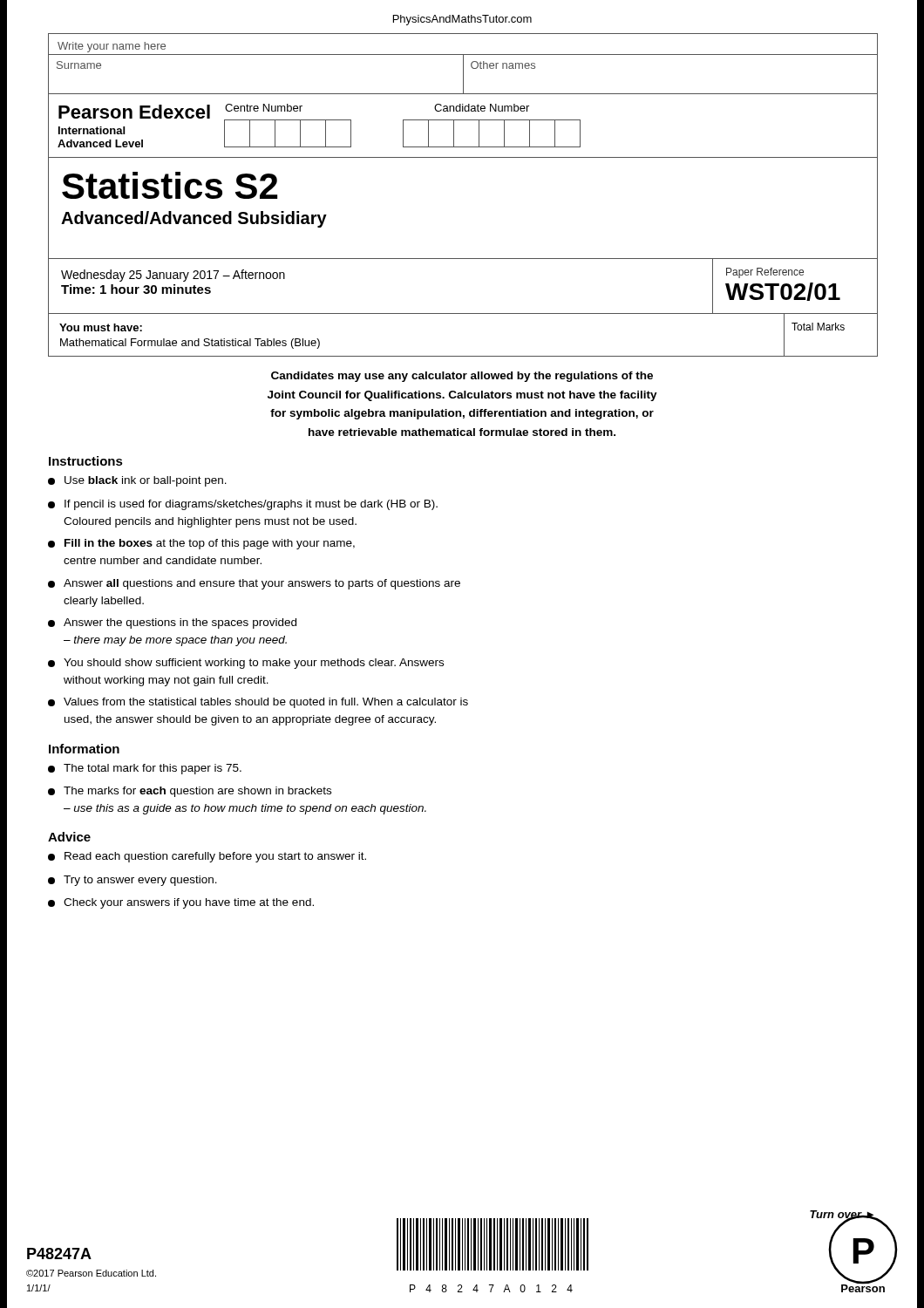Click the passage that begins "Answer all questions and ensure that your"
The image size is (924, 1308).
(x=462, y=592)
